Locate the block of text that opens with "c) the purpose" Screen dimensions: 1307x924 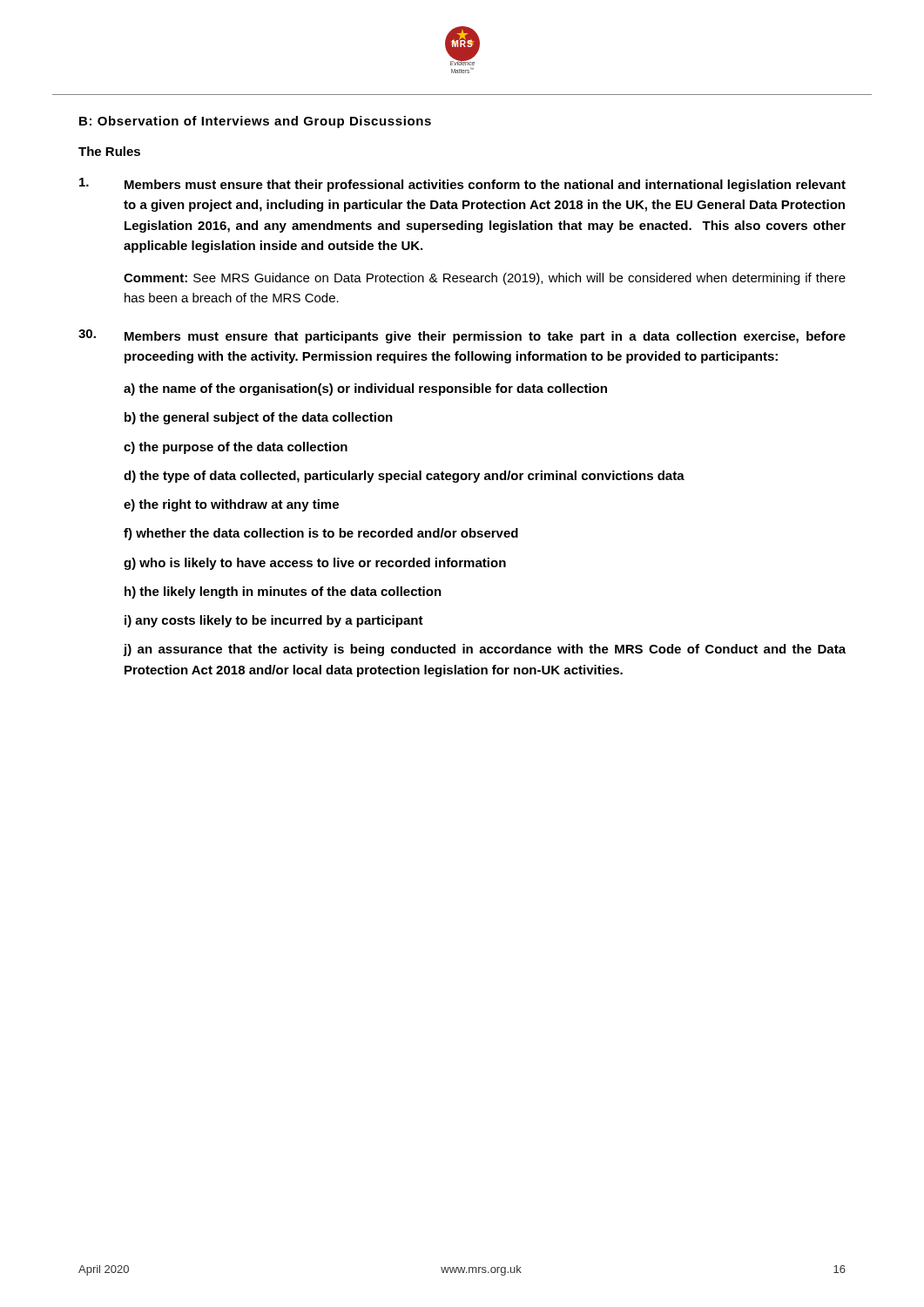click(x=236, y=446)
